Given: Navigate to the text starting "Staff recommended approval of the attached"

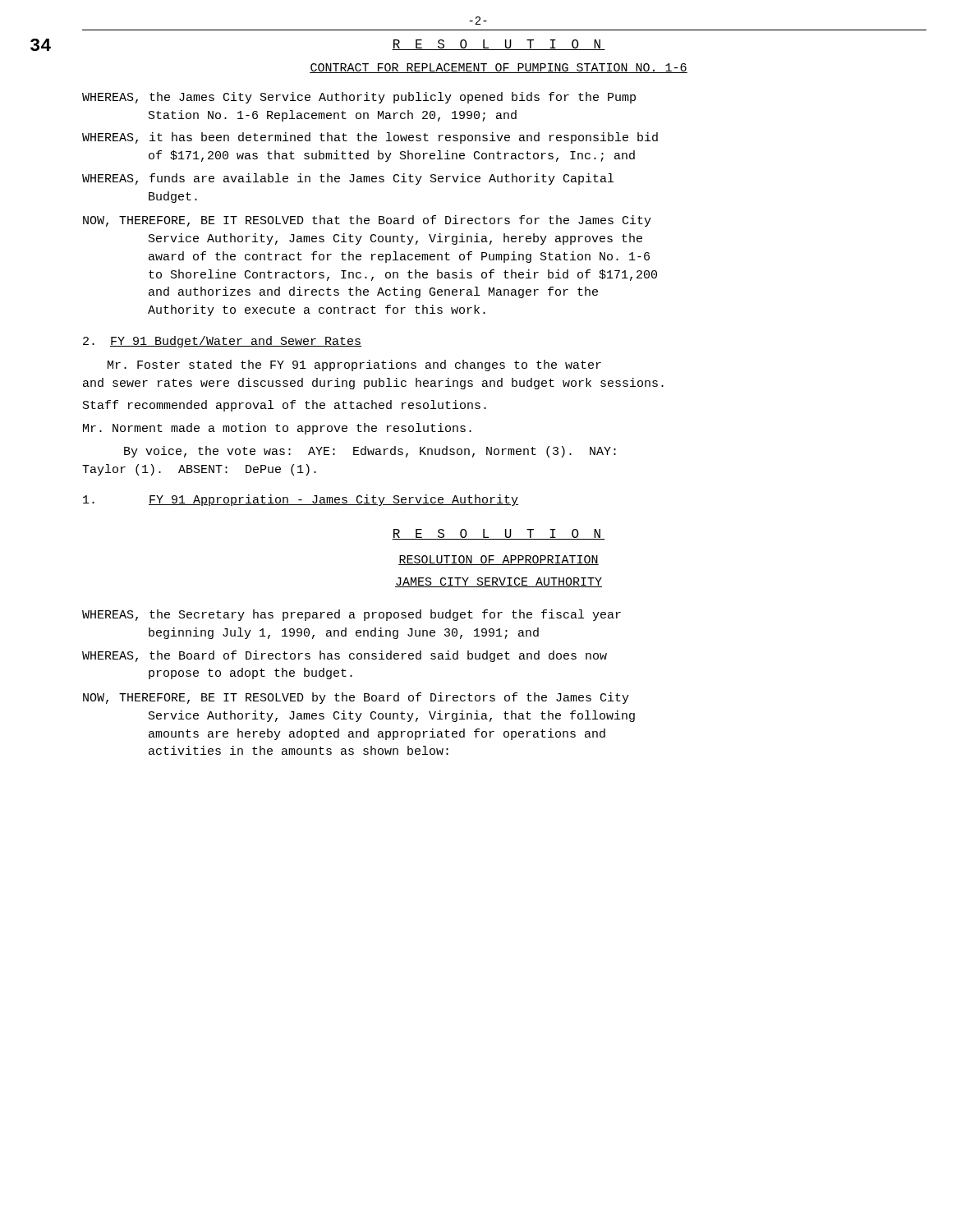Looking at the screenshot, I should point(285,406).
